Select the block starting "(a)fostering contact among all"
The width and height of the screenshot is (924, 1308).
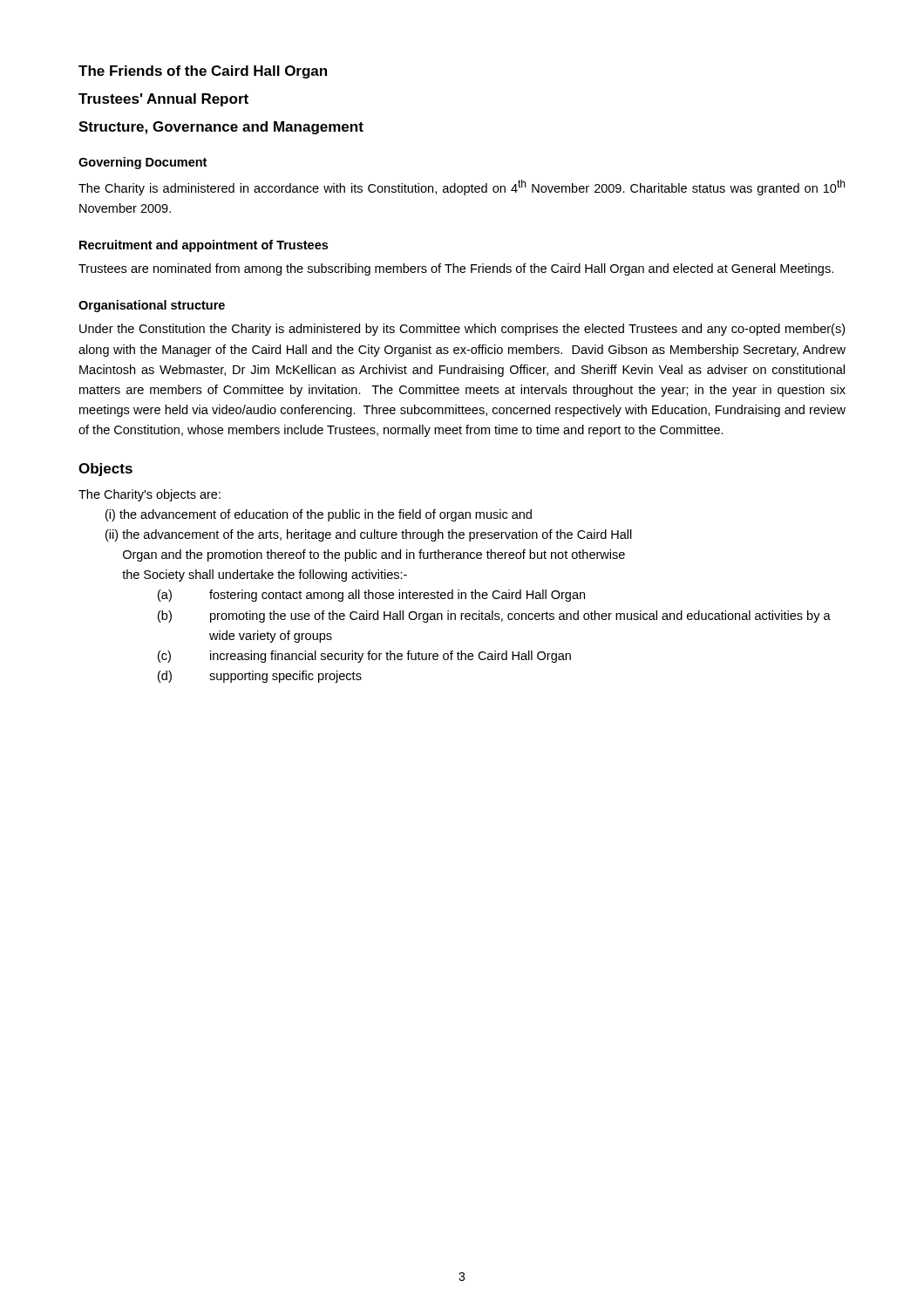(x=371, y=596)
